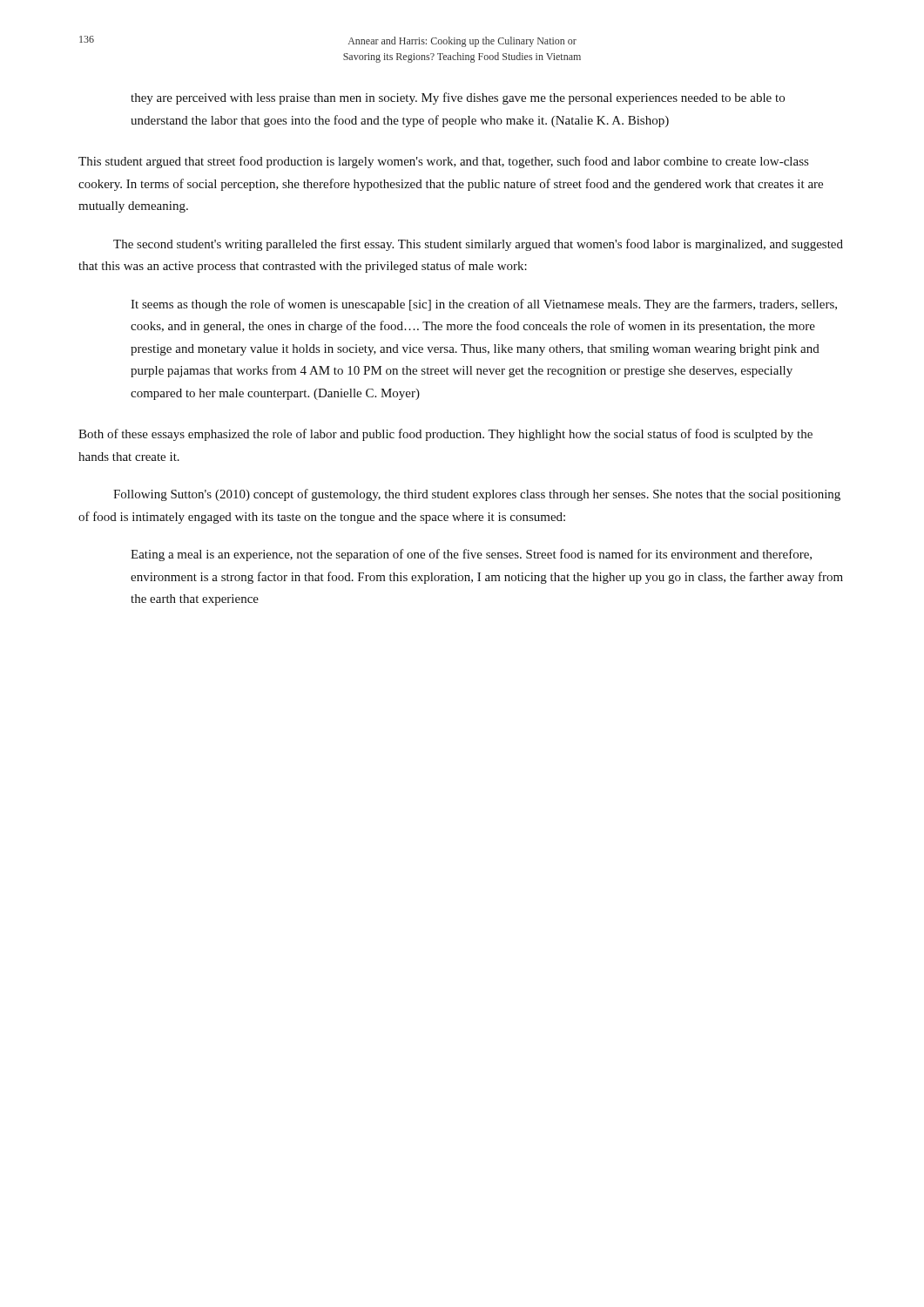Image resolution: width=924 pixels, height=1307 pixels.
Task: Where is the passage that starts "It seems as"?
Action: click(x=484, y=348)
